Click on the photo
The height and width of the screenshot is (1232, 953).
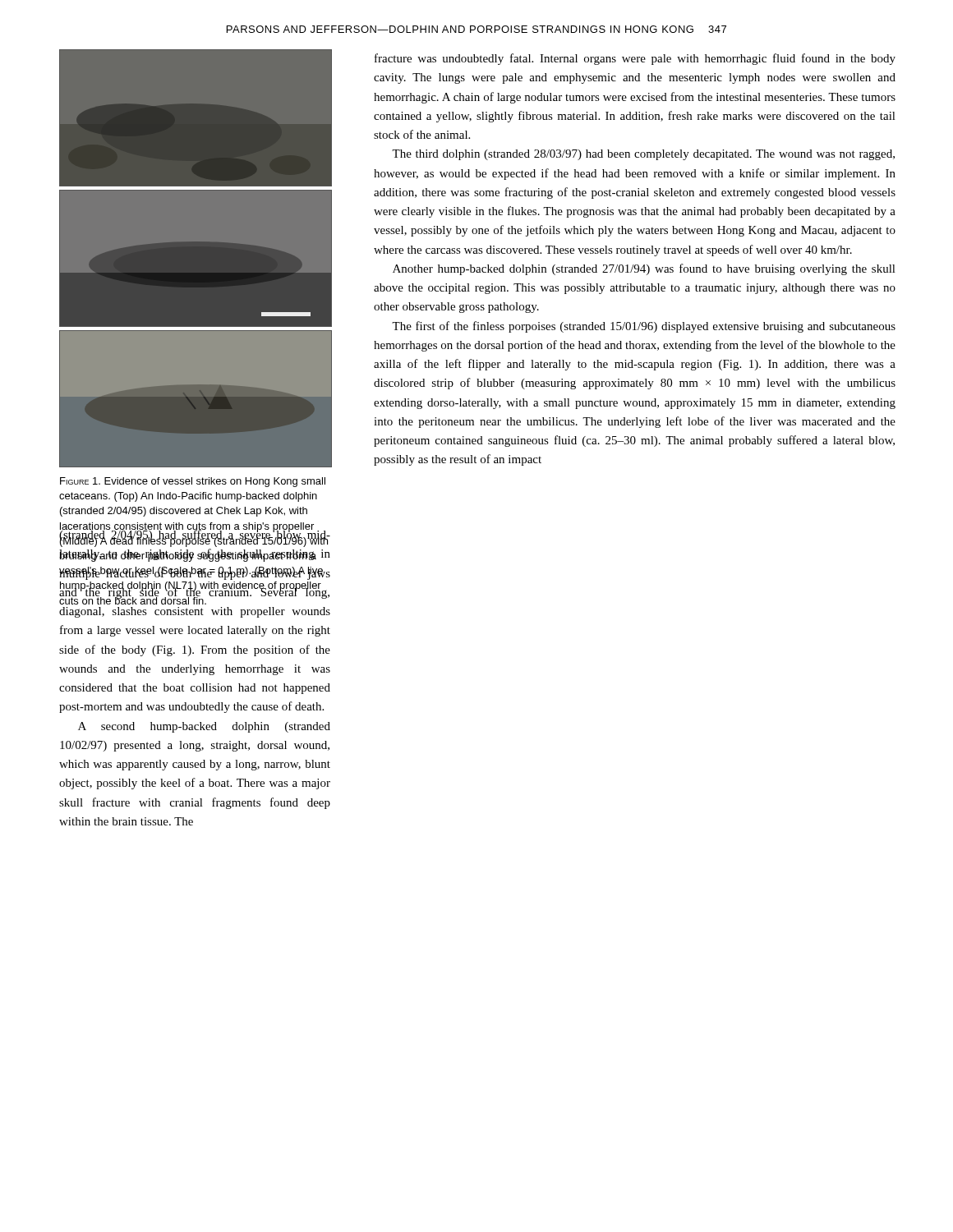[195, 329]
